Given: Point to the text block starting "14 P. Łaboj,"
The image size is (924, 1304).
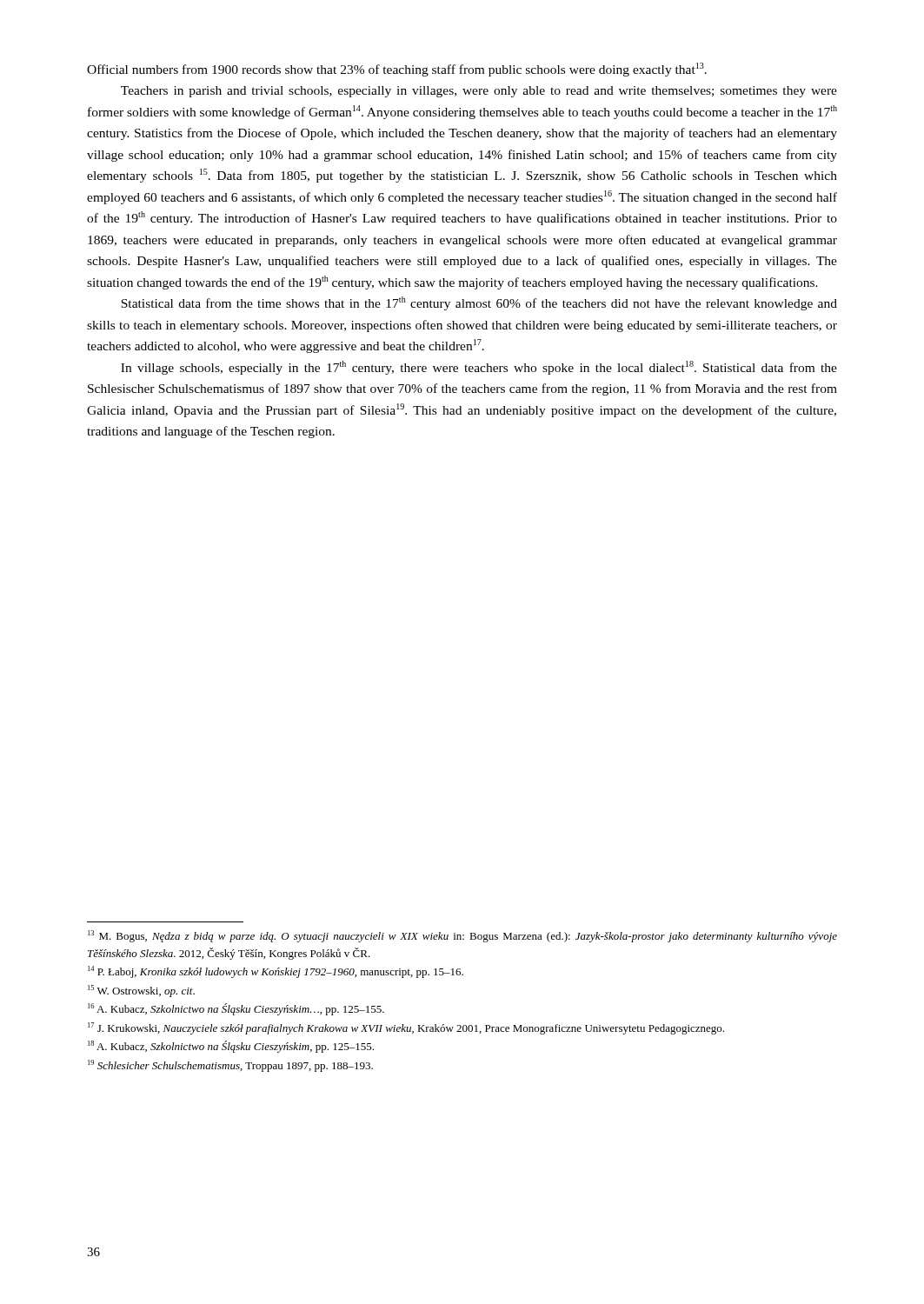Looking at the screenshot, I should [275, 971].
